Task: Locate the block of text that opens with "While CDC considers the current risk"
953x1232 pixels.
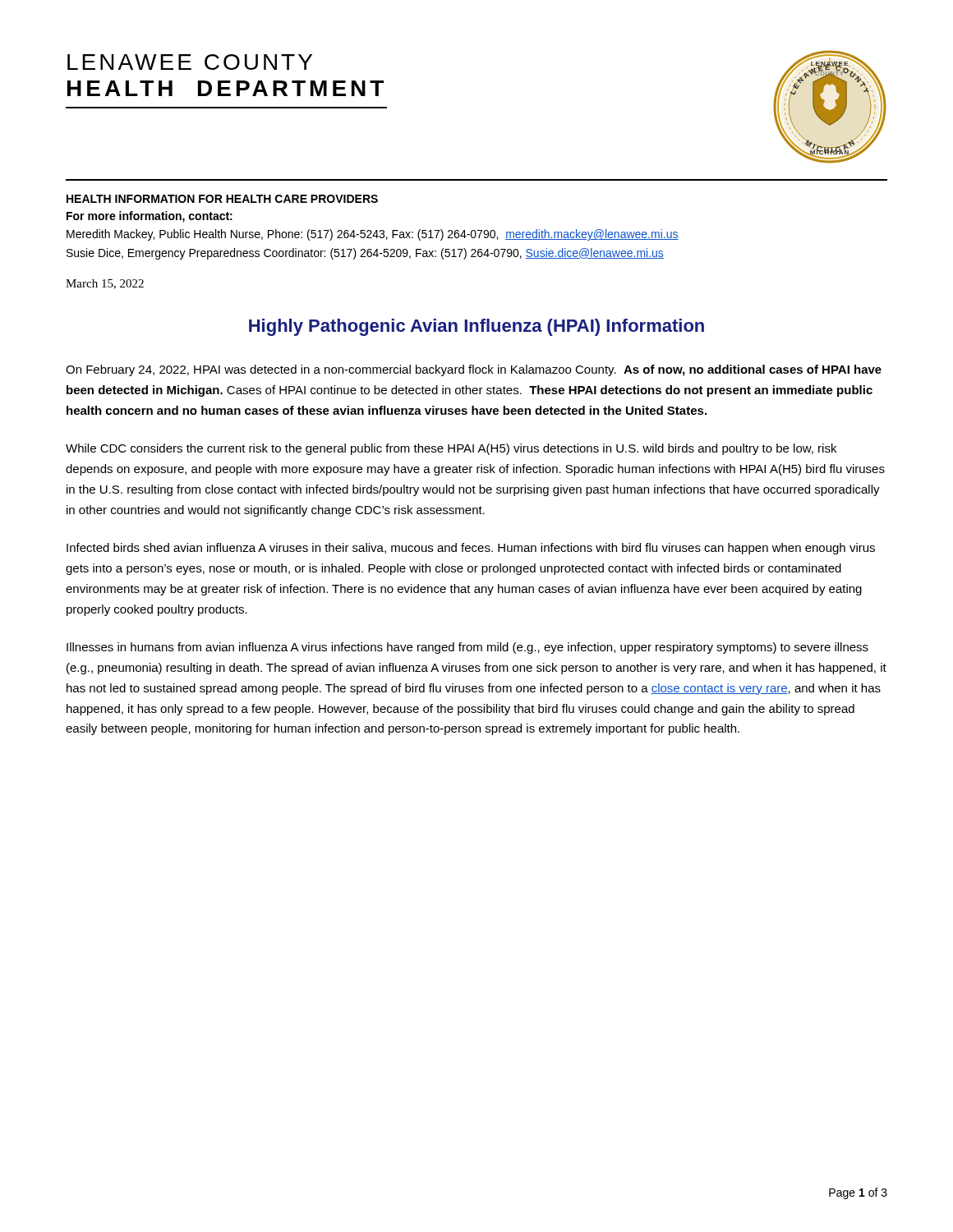Action: point(475,479)
